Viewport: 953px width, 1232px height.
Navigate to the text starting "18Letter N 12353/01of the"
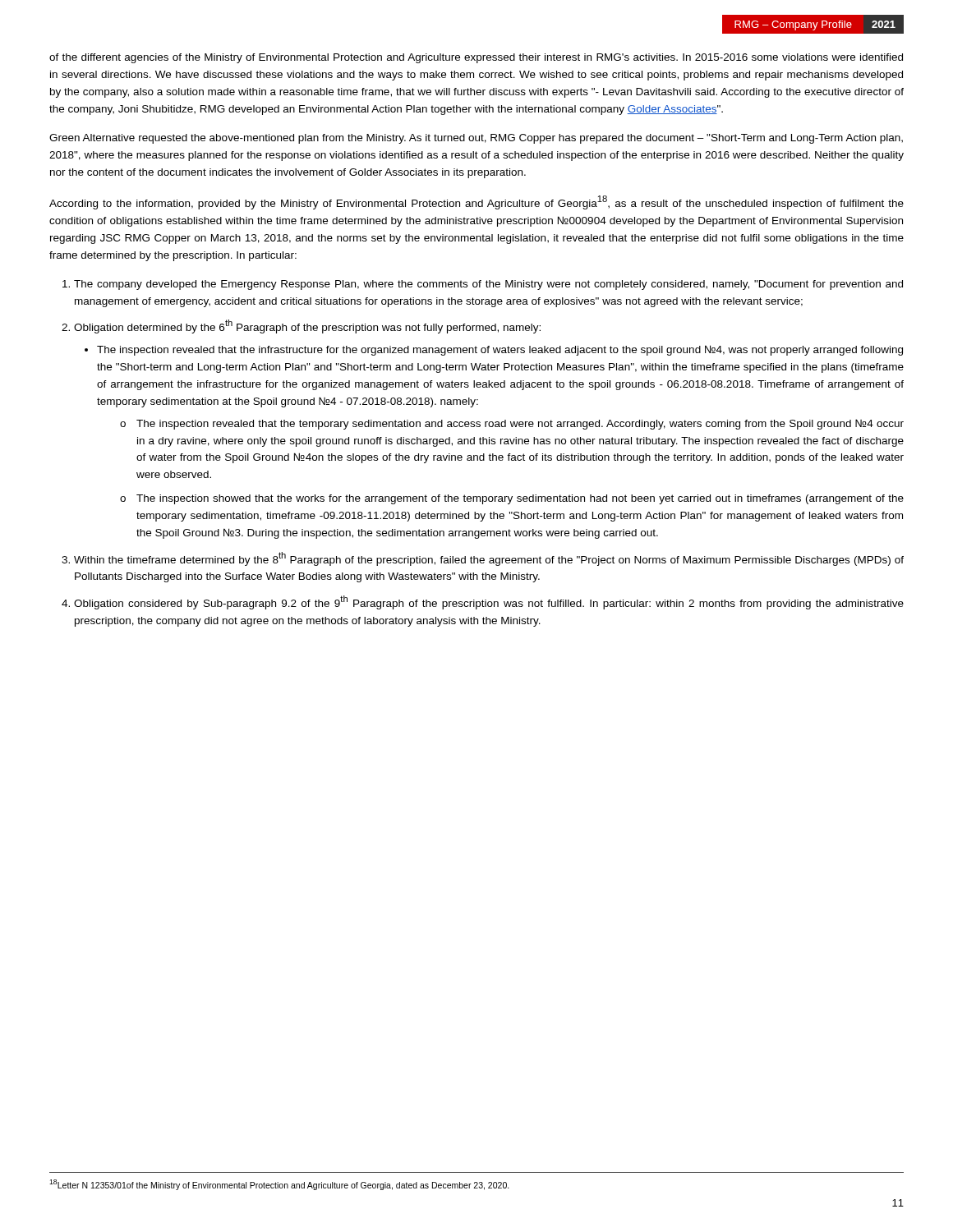[x=279, y=1184]
